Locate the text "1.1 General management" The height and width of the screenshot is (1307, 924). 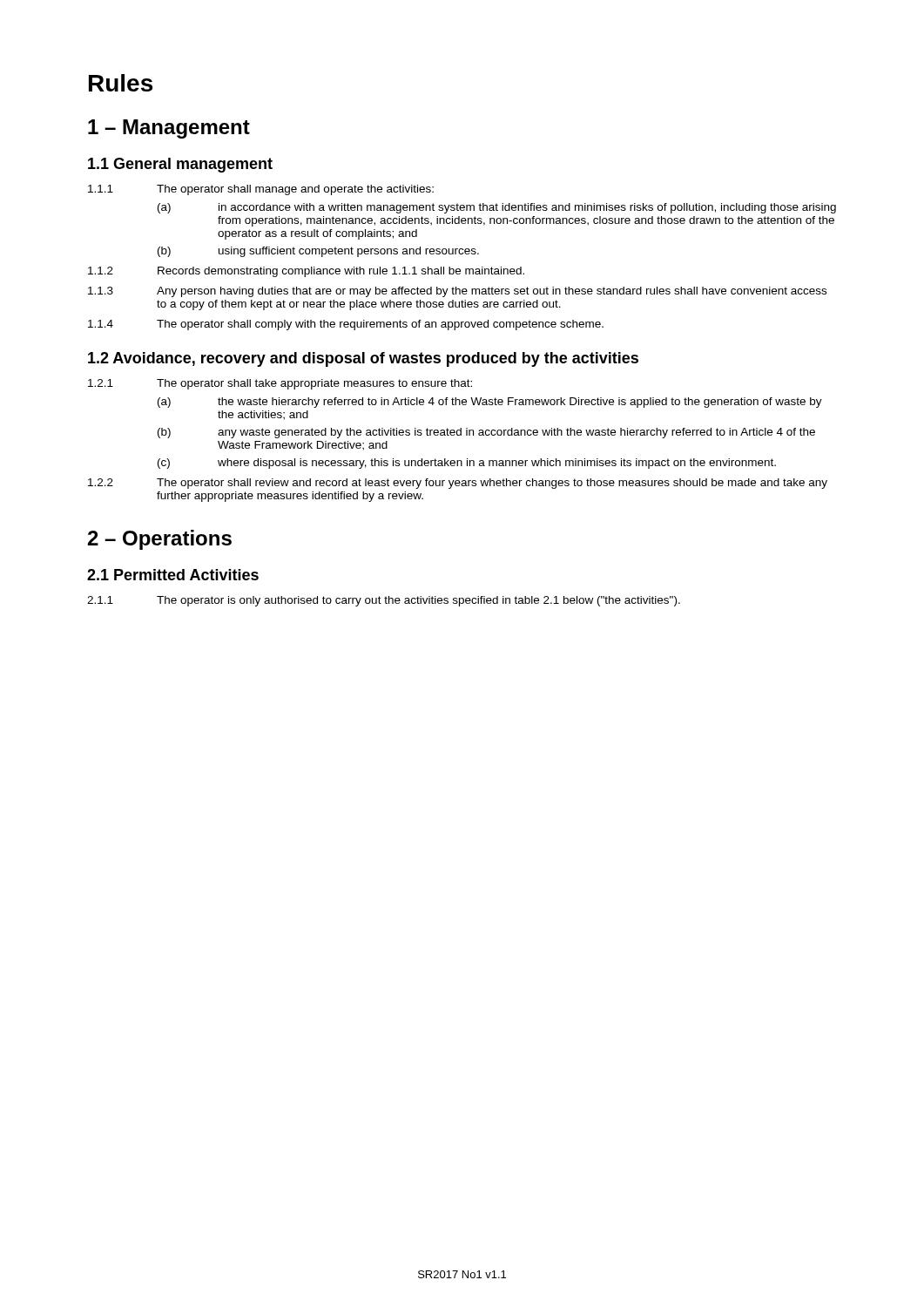pos(180,164)
